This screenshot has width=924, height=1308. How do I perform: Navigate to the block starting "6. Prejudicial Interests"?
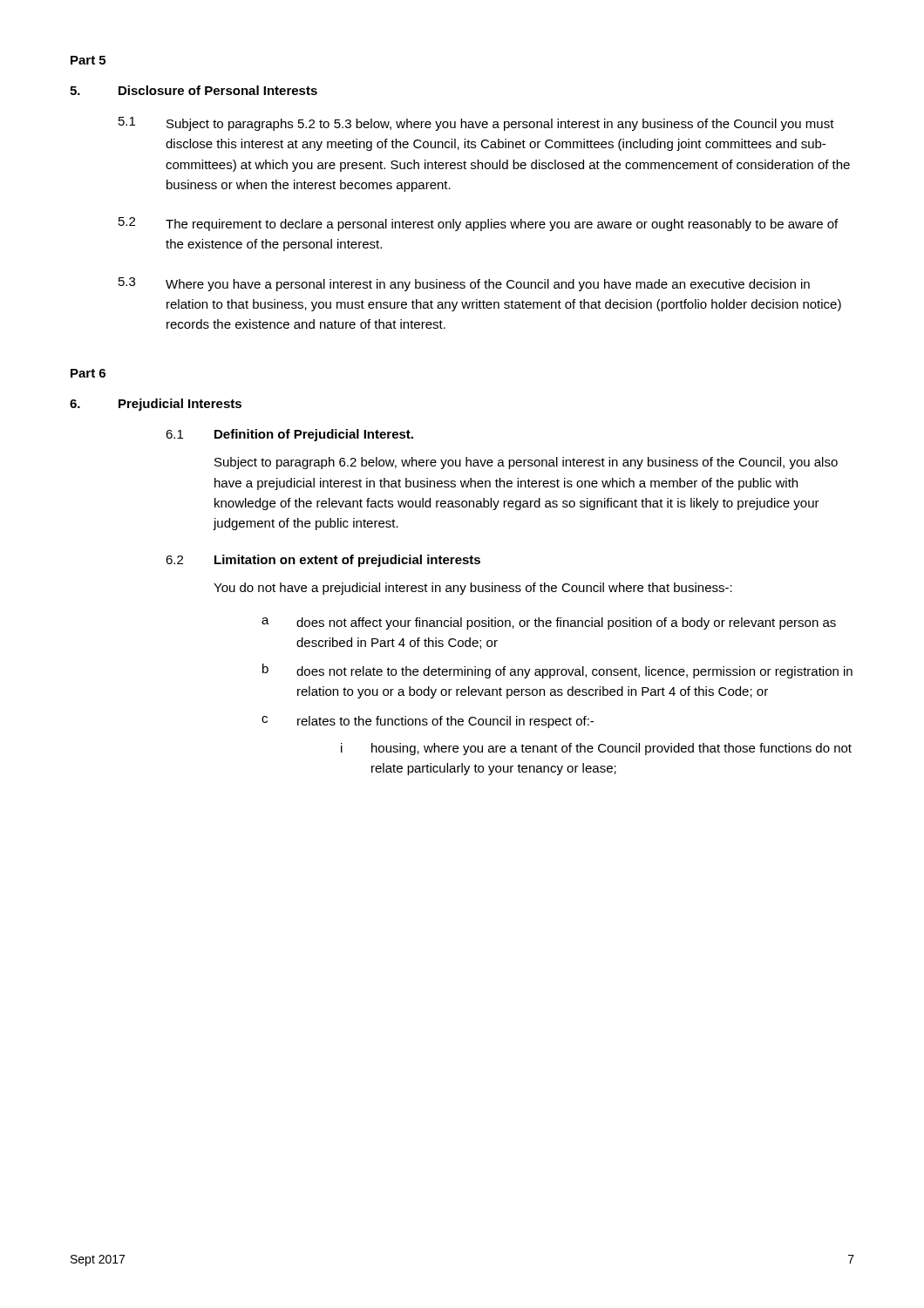156,404
